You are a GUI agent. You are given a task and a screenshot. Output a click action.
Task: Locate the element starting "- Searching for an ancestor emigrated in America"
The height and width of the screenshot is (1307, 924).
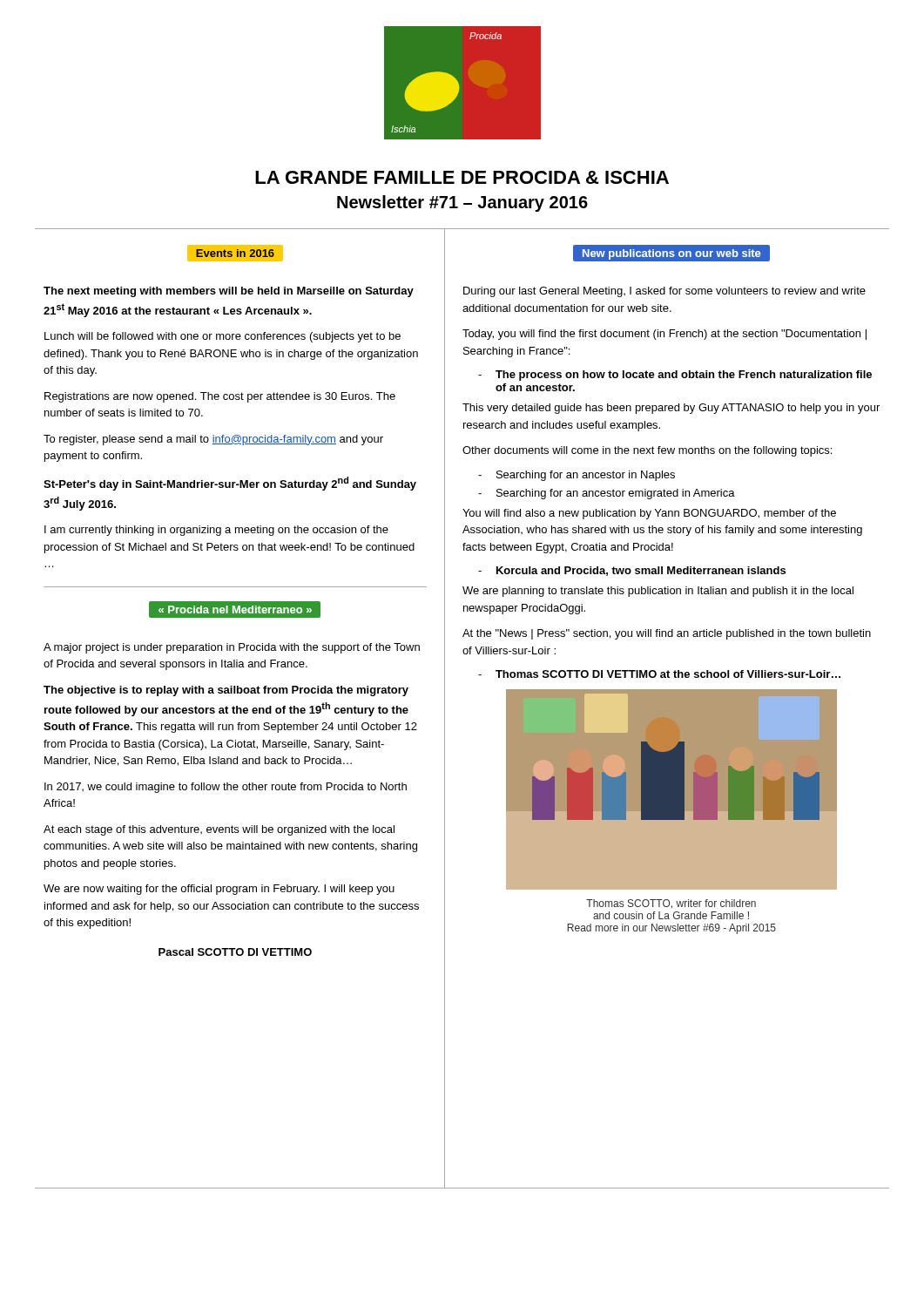tap(606, 492)
